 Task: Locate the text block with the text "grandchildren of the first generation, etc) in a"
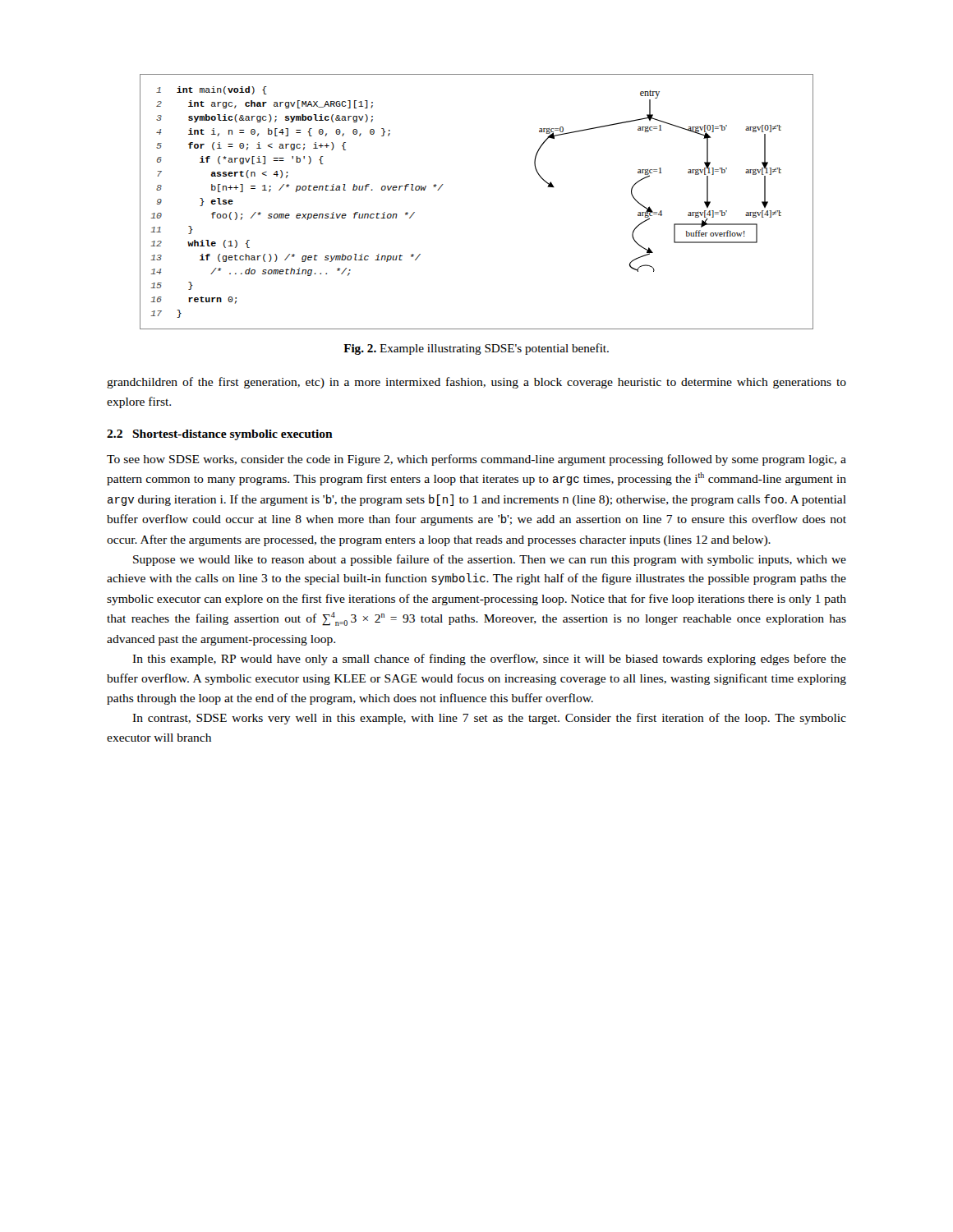pos(476,392)
